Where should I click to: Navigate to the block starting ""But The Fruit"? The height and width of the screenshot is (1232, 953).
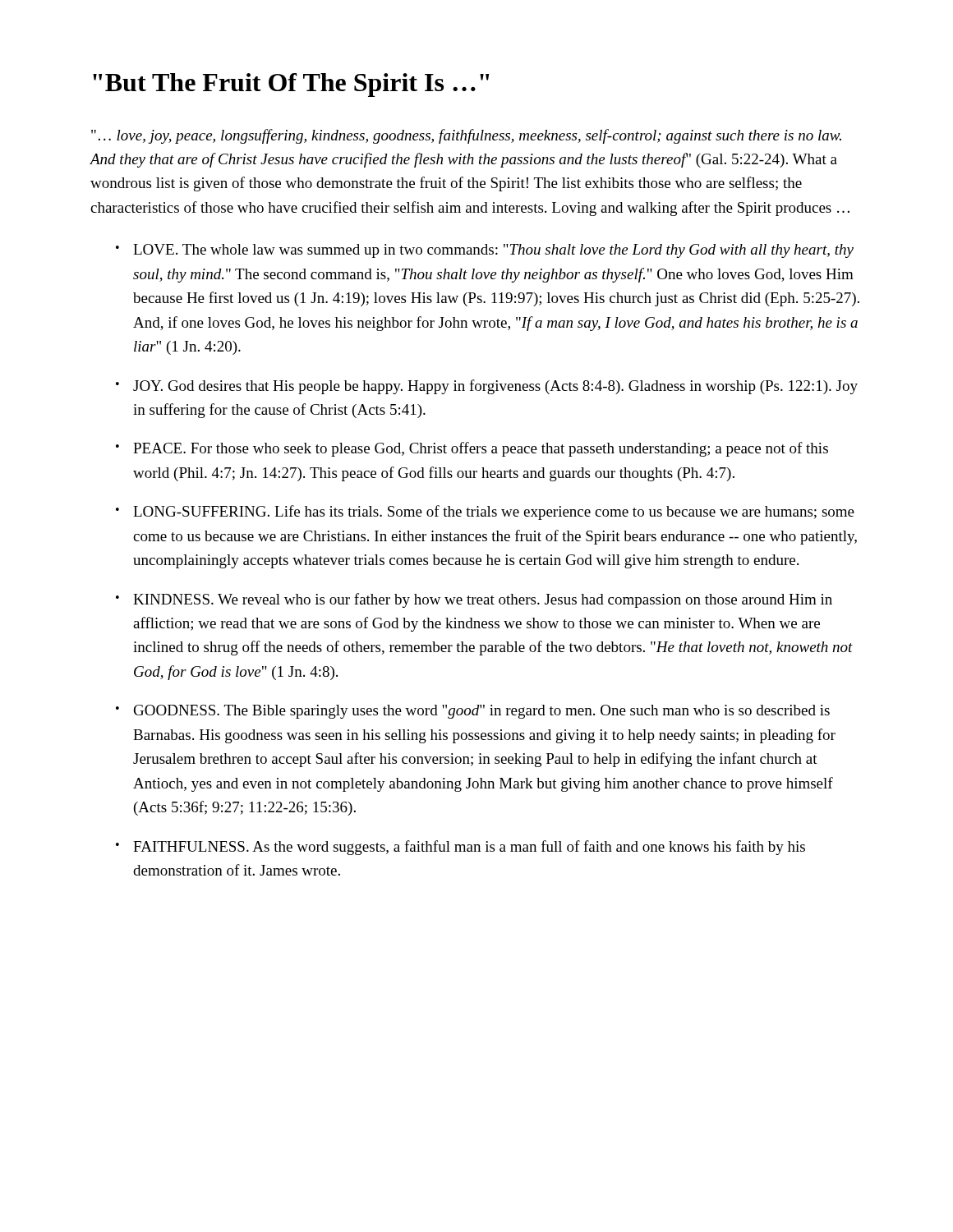(291, 82)
